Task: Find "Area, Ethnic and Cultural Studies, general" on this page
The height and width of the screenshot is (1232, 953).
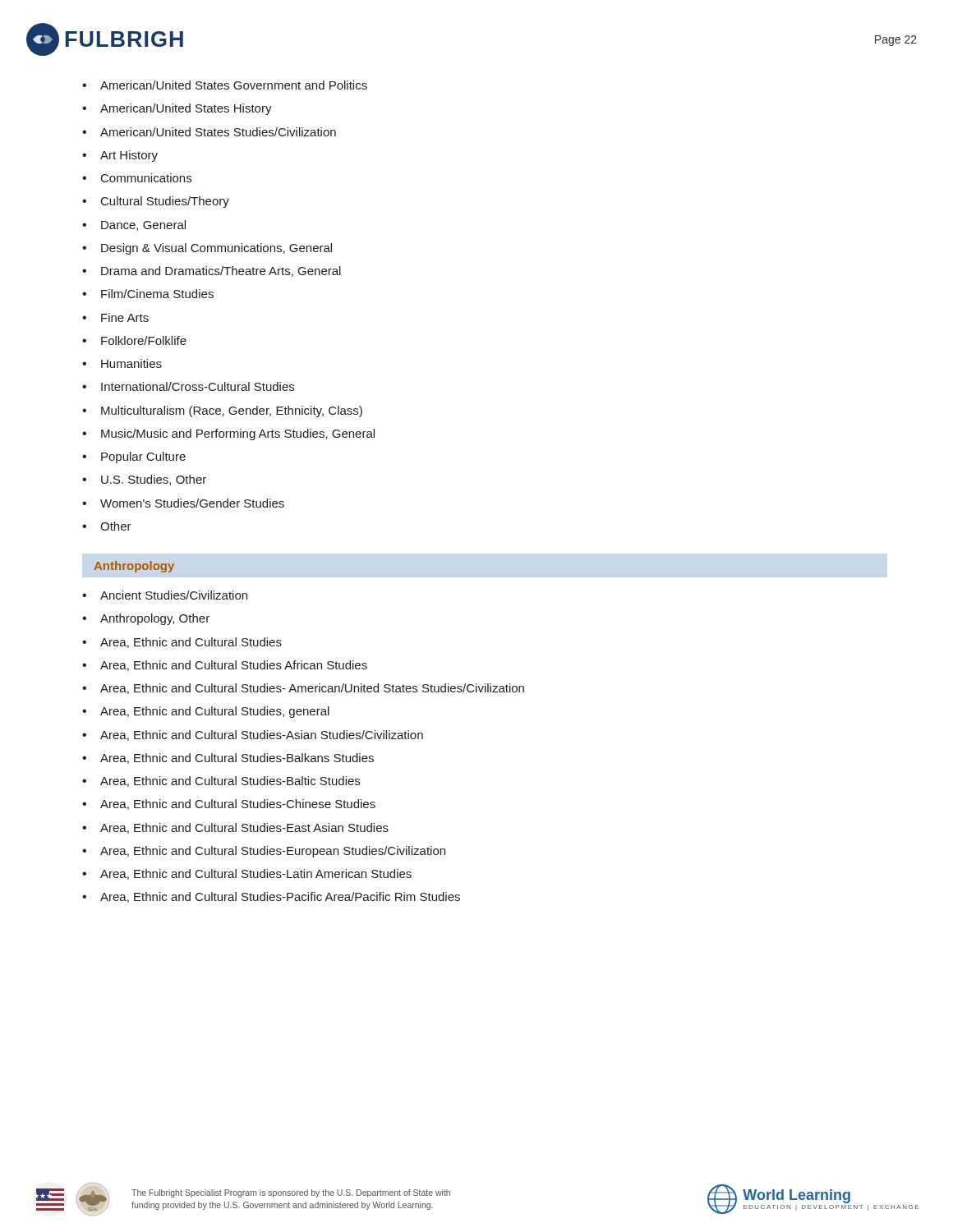Action: pyautogui.click(x=206, y=712)
